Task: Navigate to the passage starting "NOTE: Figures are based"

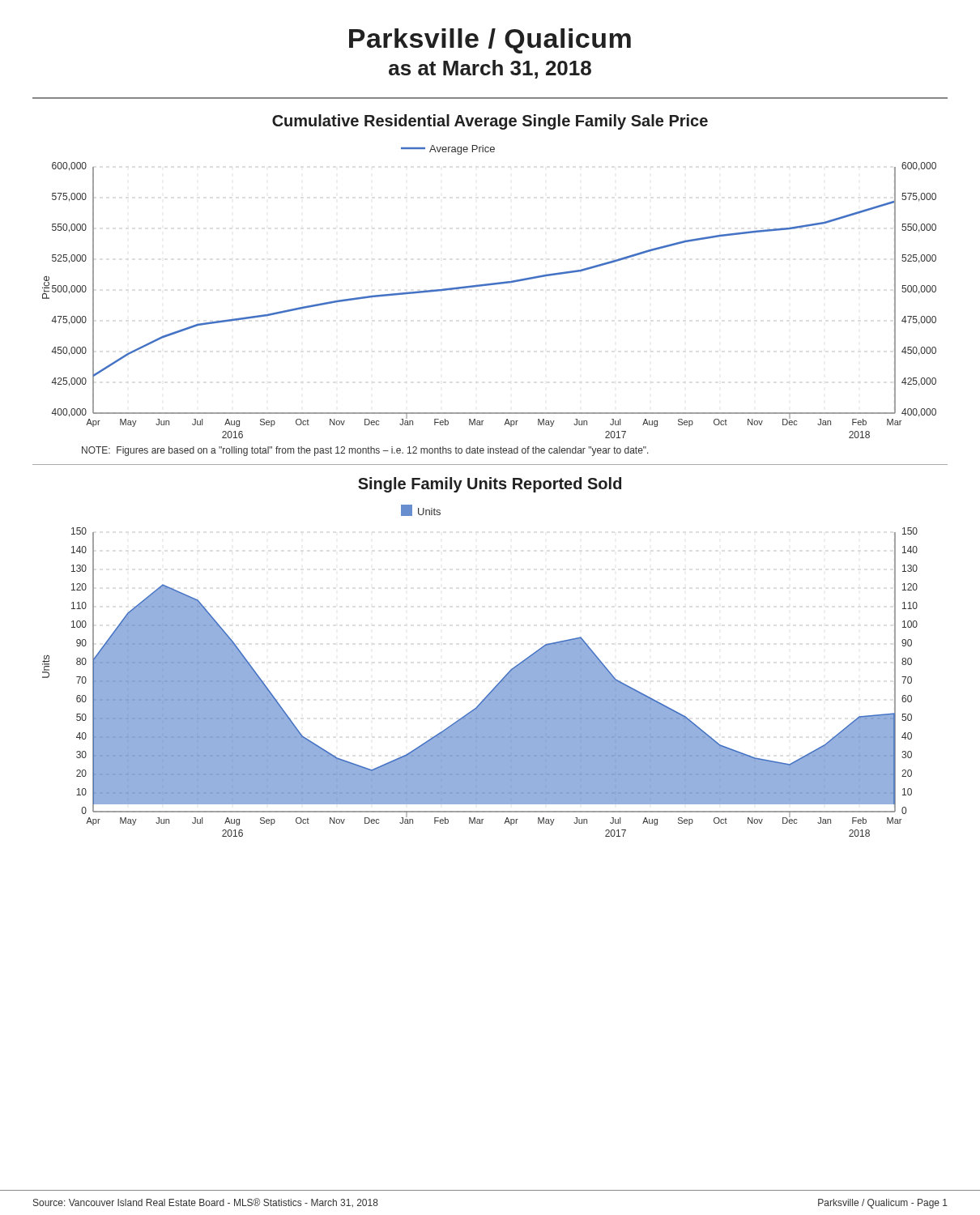Action: pyautogui.click(x=365, y=450)
